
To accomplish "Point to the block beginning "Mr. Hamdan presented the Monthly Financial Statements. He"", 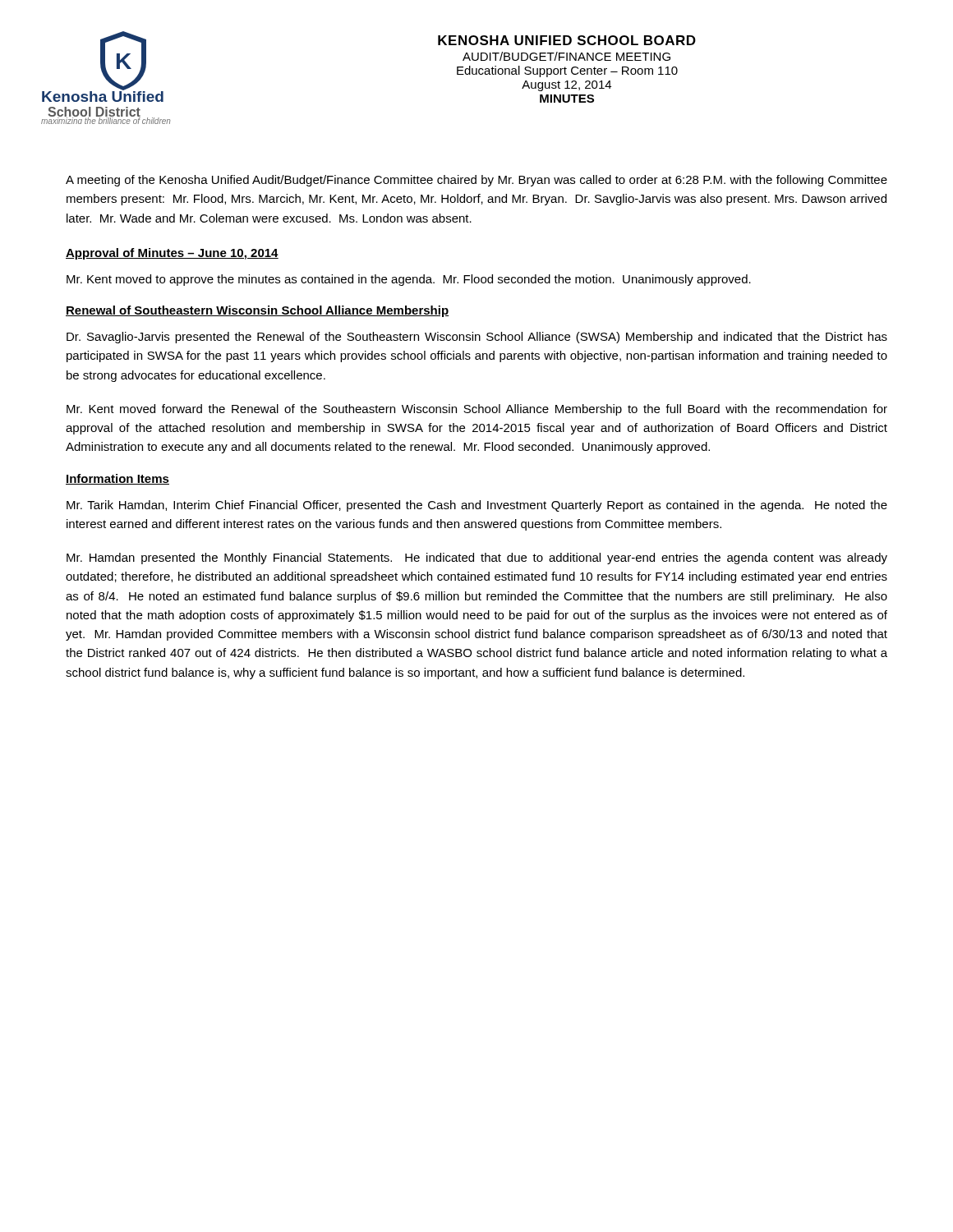I will tap(476, 615).
